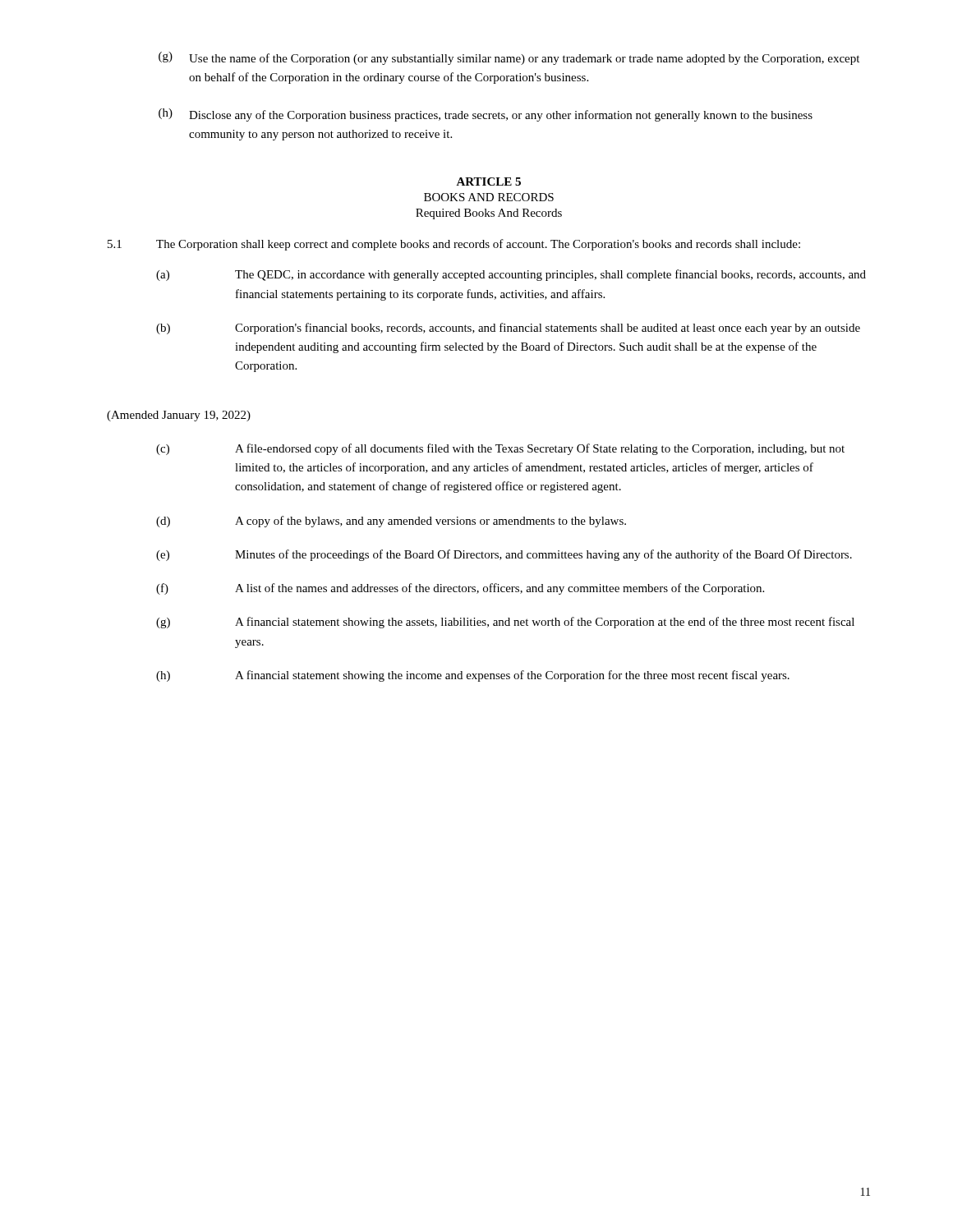Find the block on this page that starts "(h) A financial statement showing the income"
The image size is (953, 1232).
pyautogui.click(x=513, y=675)
